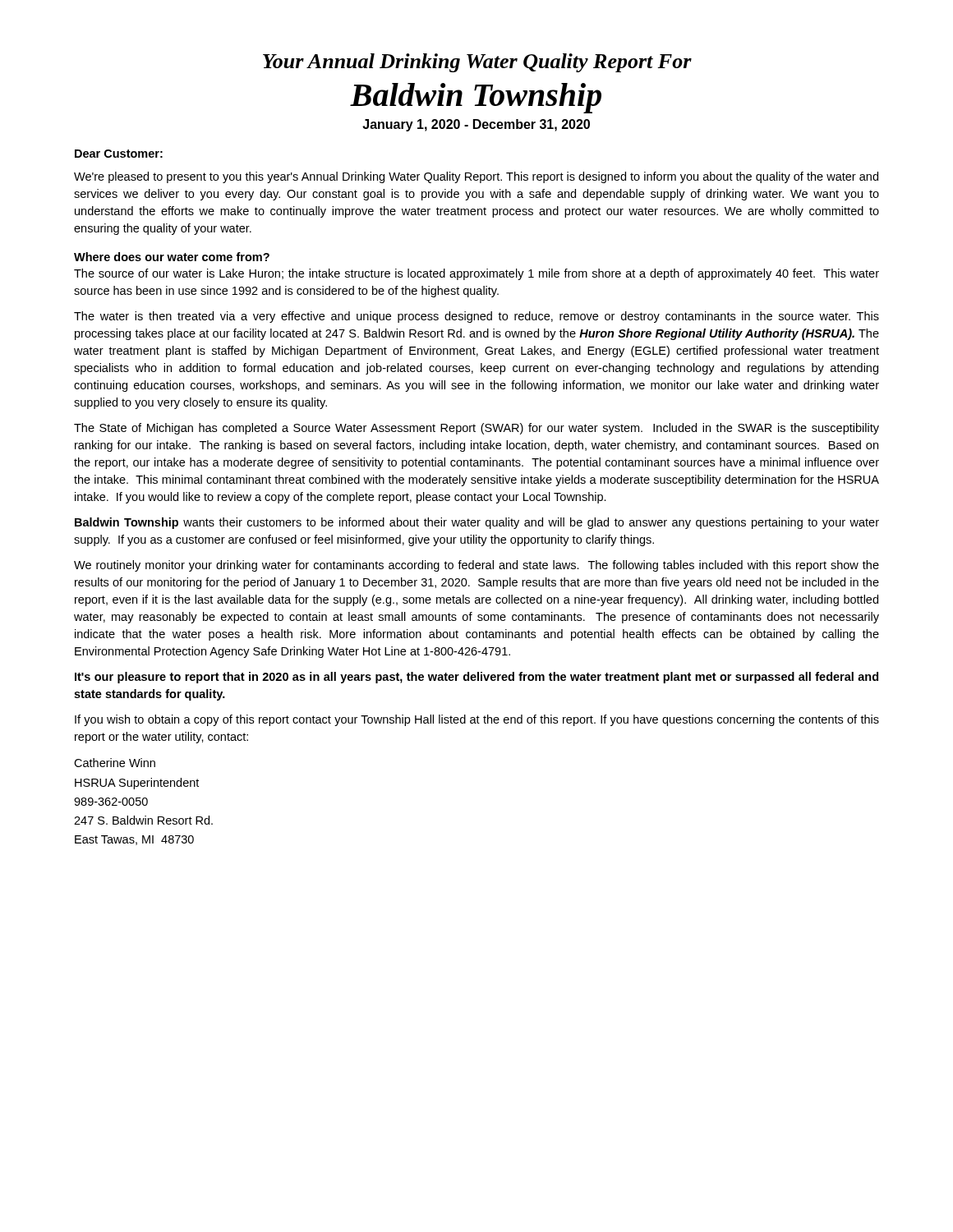Screen dimensions: 1232x953
Task: Locate the block starting "The source of our water"
Action: click(x=476, y=282)
